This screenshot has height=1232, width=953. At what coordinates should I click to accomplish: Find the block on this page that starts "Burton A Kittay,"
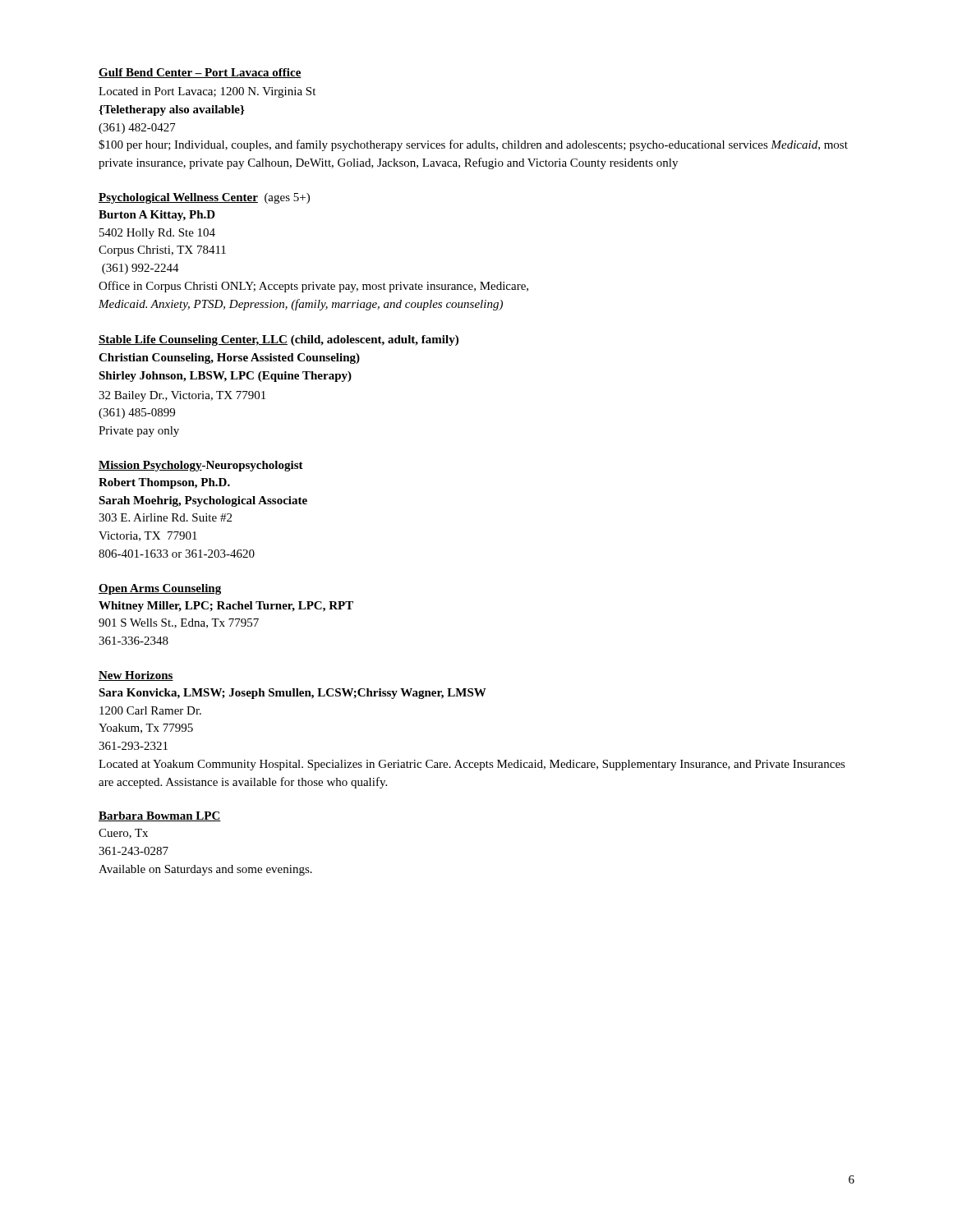click(x=157, y=216)
